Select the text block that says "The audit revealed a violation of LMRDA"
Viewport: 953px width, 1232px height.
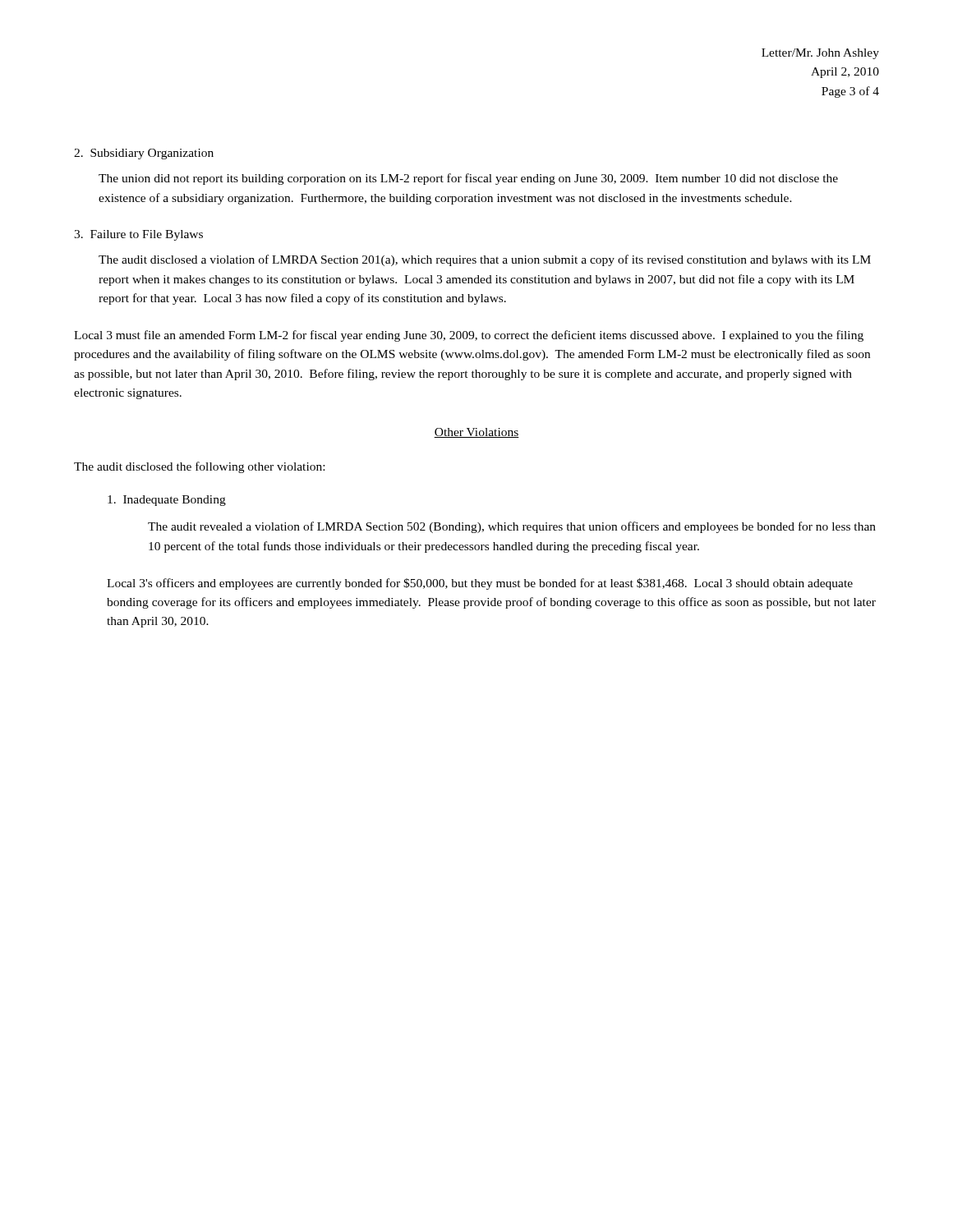pyautogui.click(x=512, y=536)
